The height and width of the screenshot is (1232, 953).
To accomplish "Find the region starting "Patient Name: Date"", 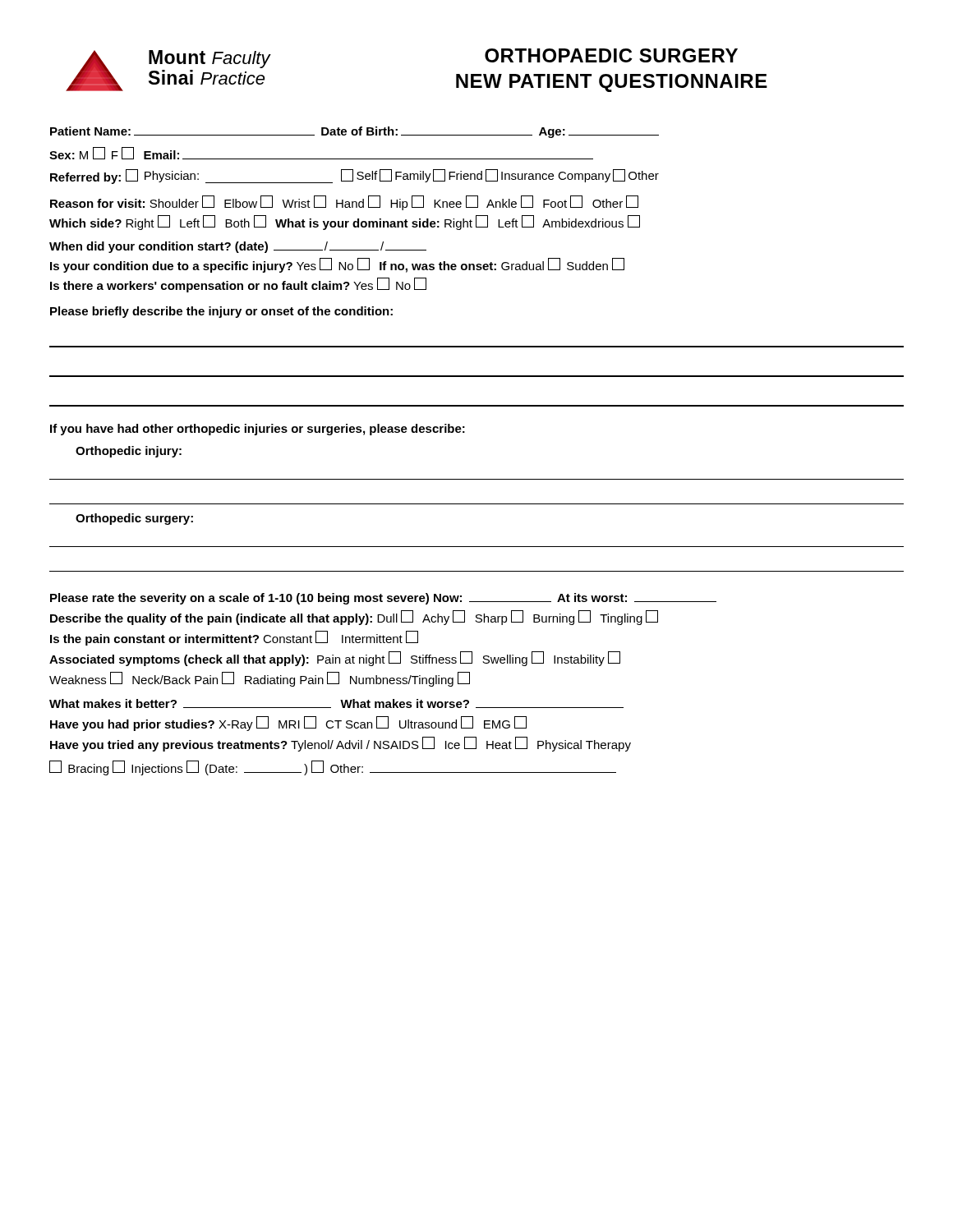I will tap(354, 129).
